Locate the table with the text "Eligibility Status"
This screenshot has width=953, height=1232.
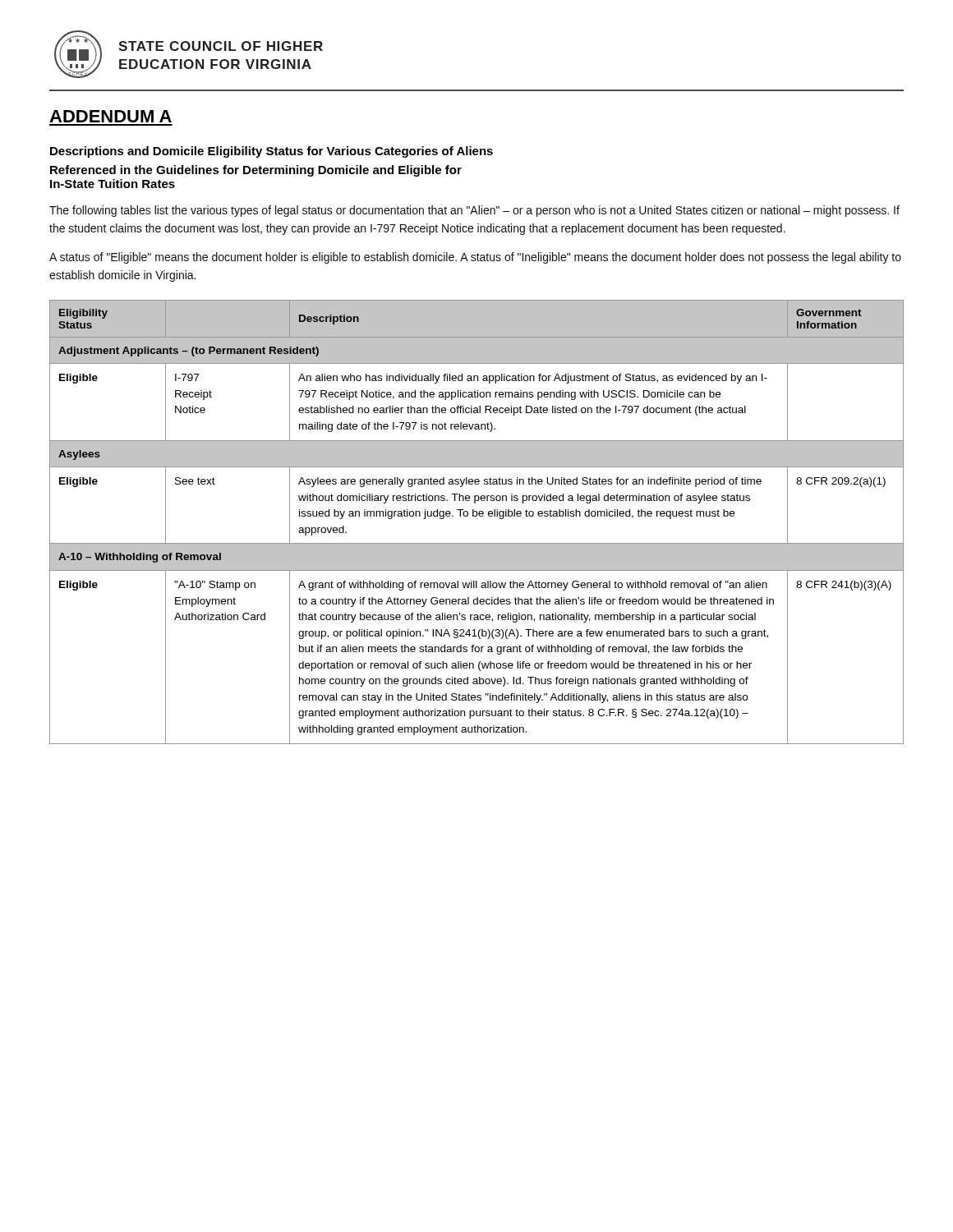pyautogui.click(x=476, y=522)
